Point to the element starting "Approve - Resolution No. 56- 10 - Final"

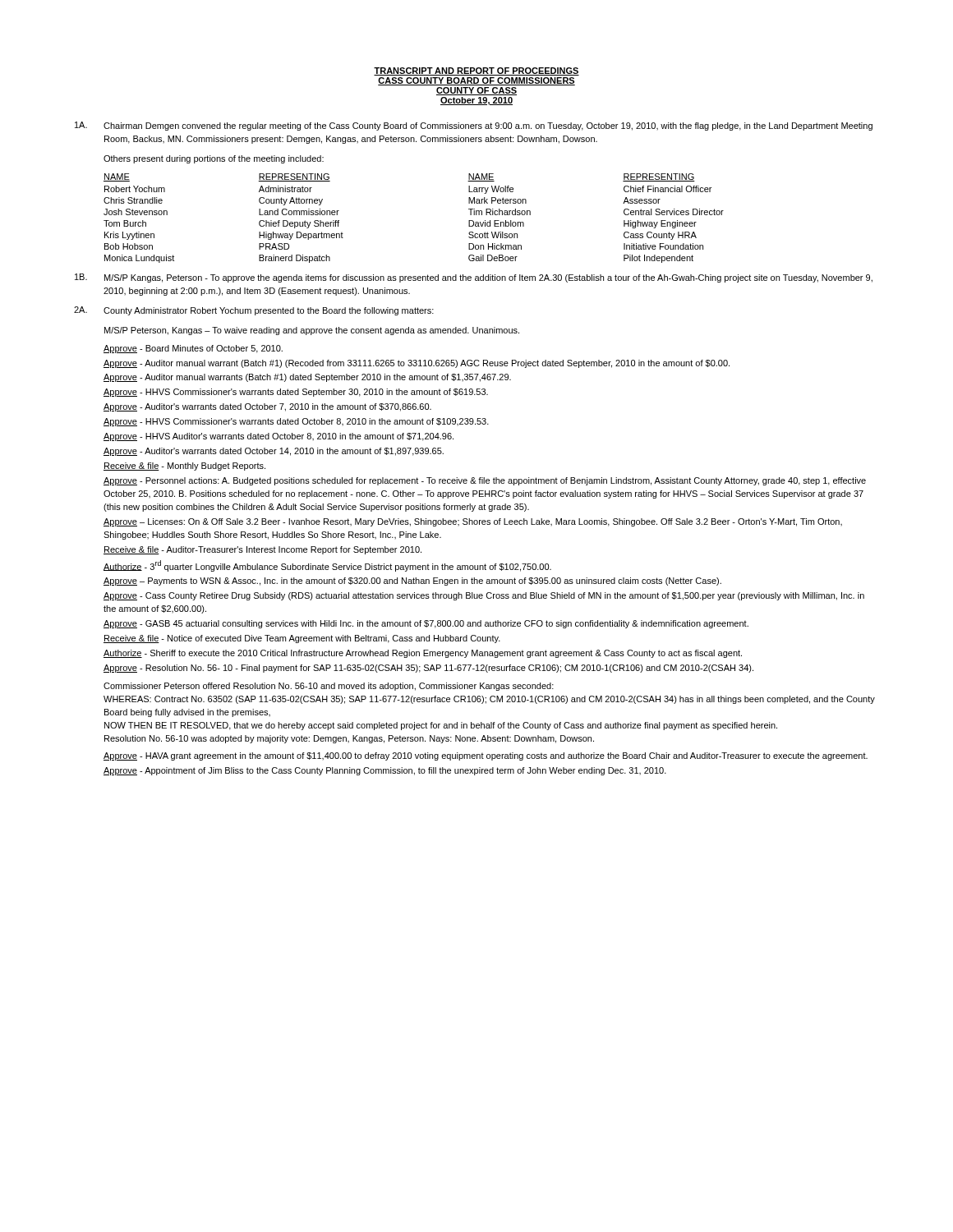click(x=429, y=668)
